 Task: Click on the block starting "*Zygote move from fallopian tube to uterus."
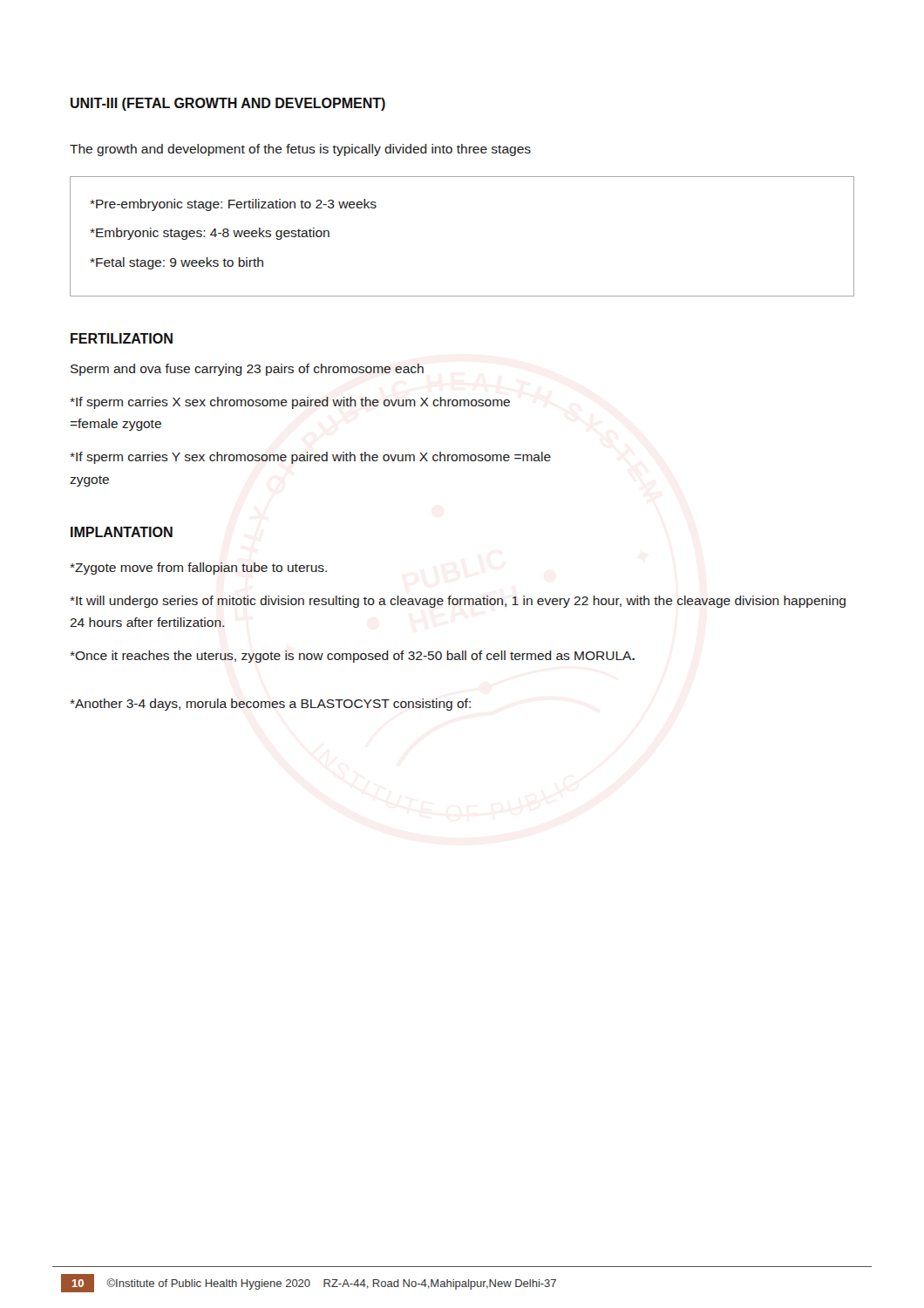199,567
